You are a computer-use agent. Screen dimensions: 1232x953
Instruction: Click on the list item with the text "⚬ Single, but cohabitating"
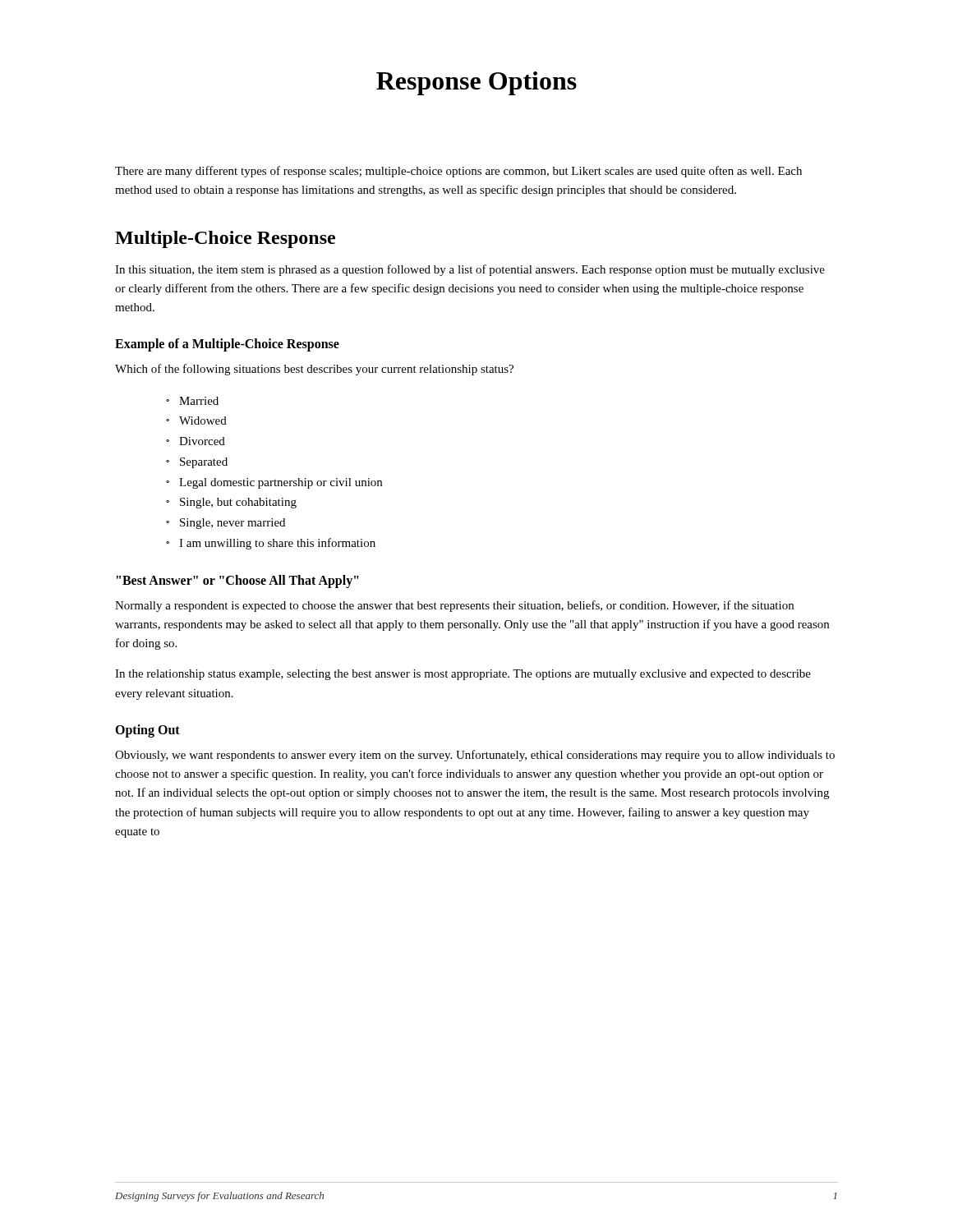(230, 502)
